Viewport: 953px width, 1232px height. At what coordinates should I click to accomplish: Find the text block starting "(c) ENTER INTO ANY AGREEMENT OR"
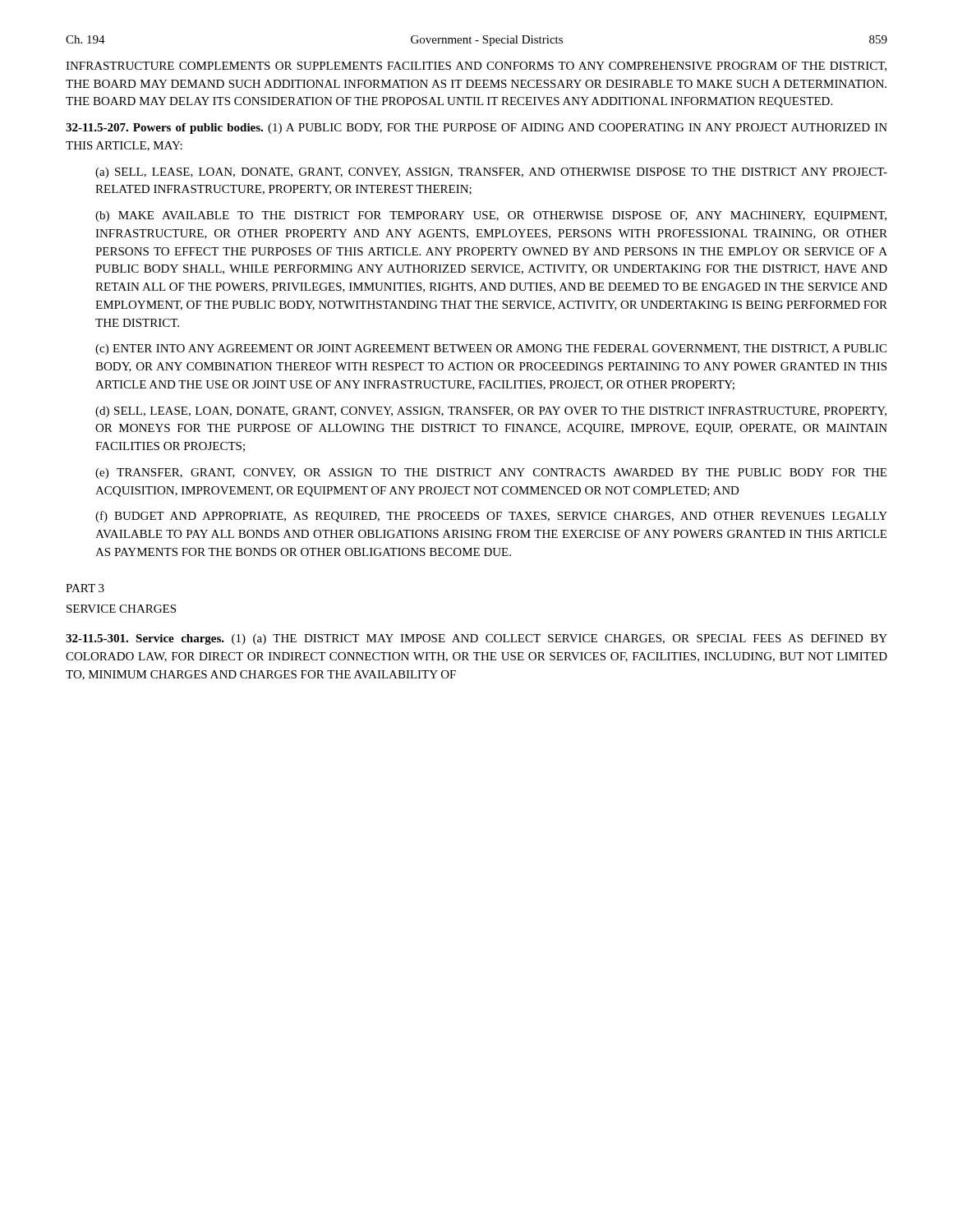(x=491, y=367)
